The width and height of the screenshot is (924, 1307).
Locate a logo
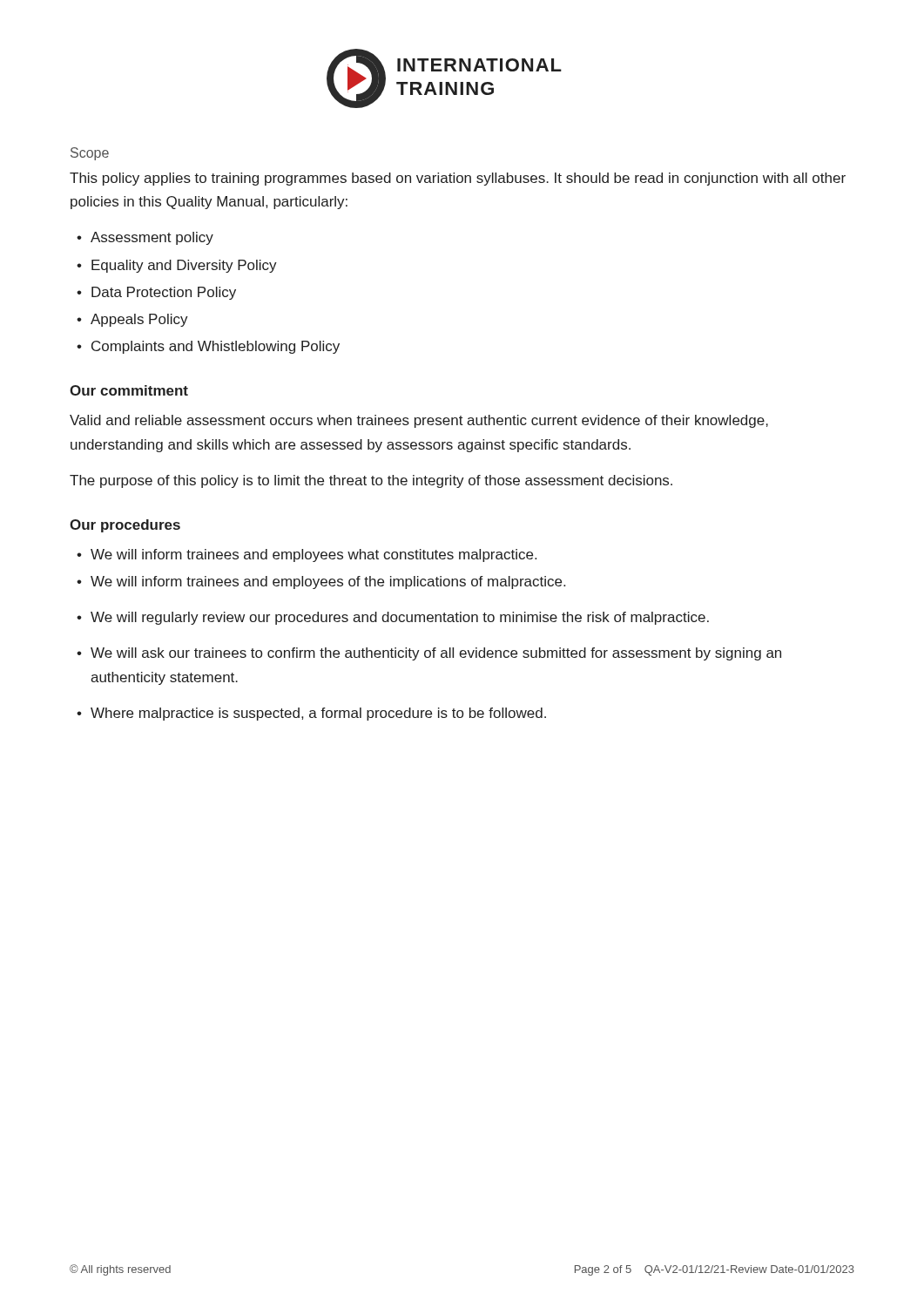462,81
